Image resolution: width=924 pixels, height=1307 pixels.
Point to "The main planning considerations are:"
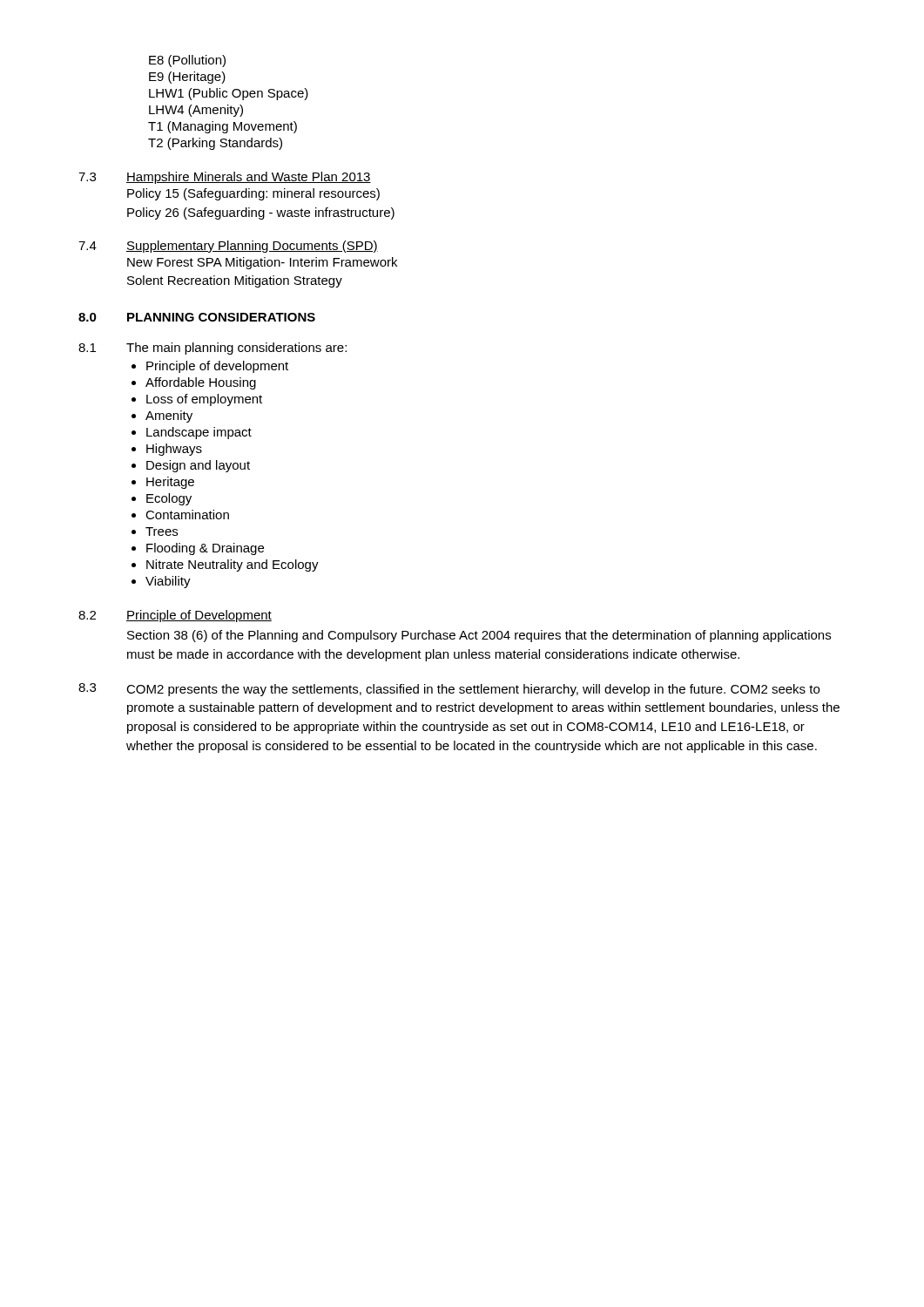(x=237, y=347)
